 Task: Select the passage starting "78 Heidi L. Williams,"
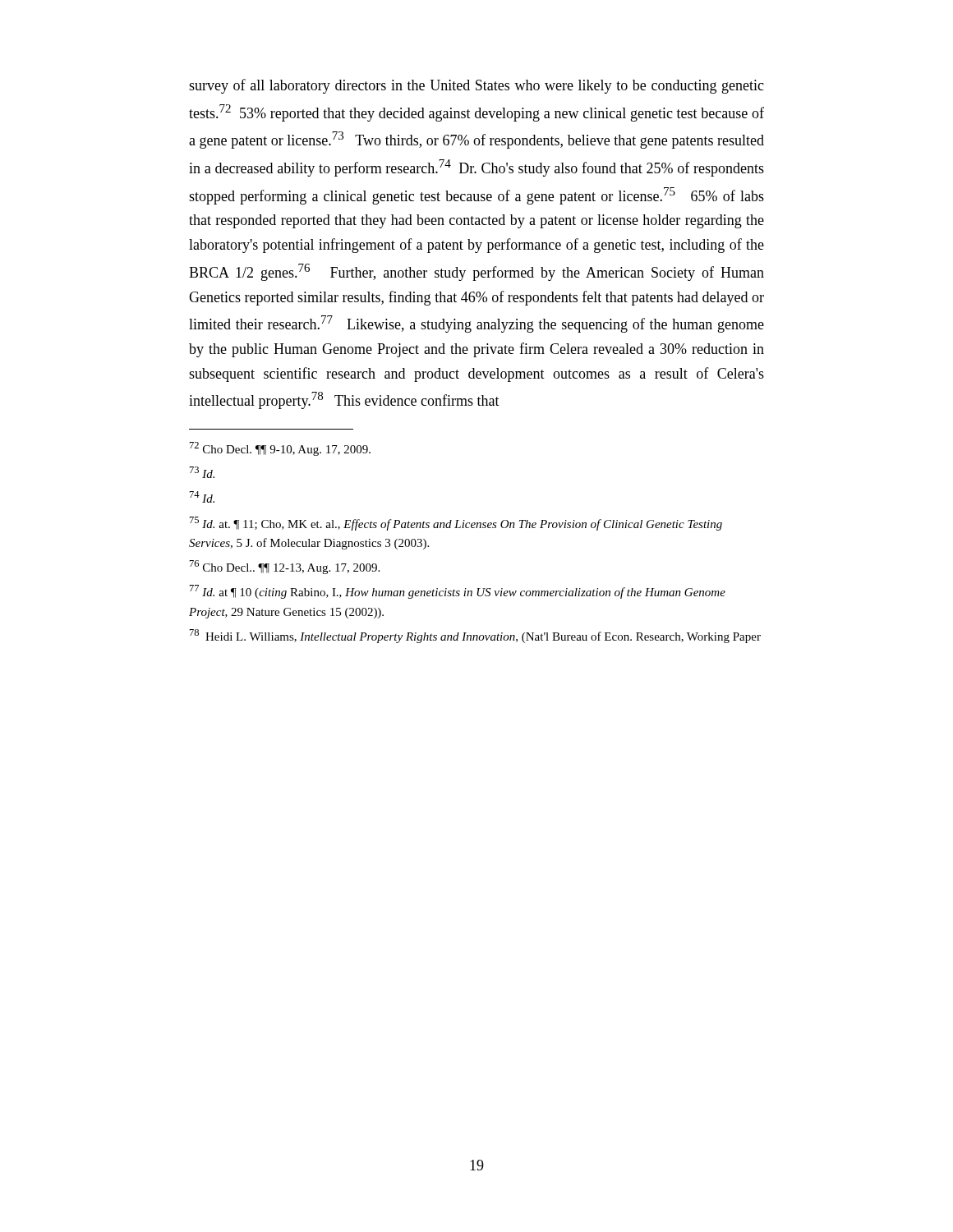click(x=475, y=635)
